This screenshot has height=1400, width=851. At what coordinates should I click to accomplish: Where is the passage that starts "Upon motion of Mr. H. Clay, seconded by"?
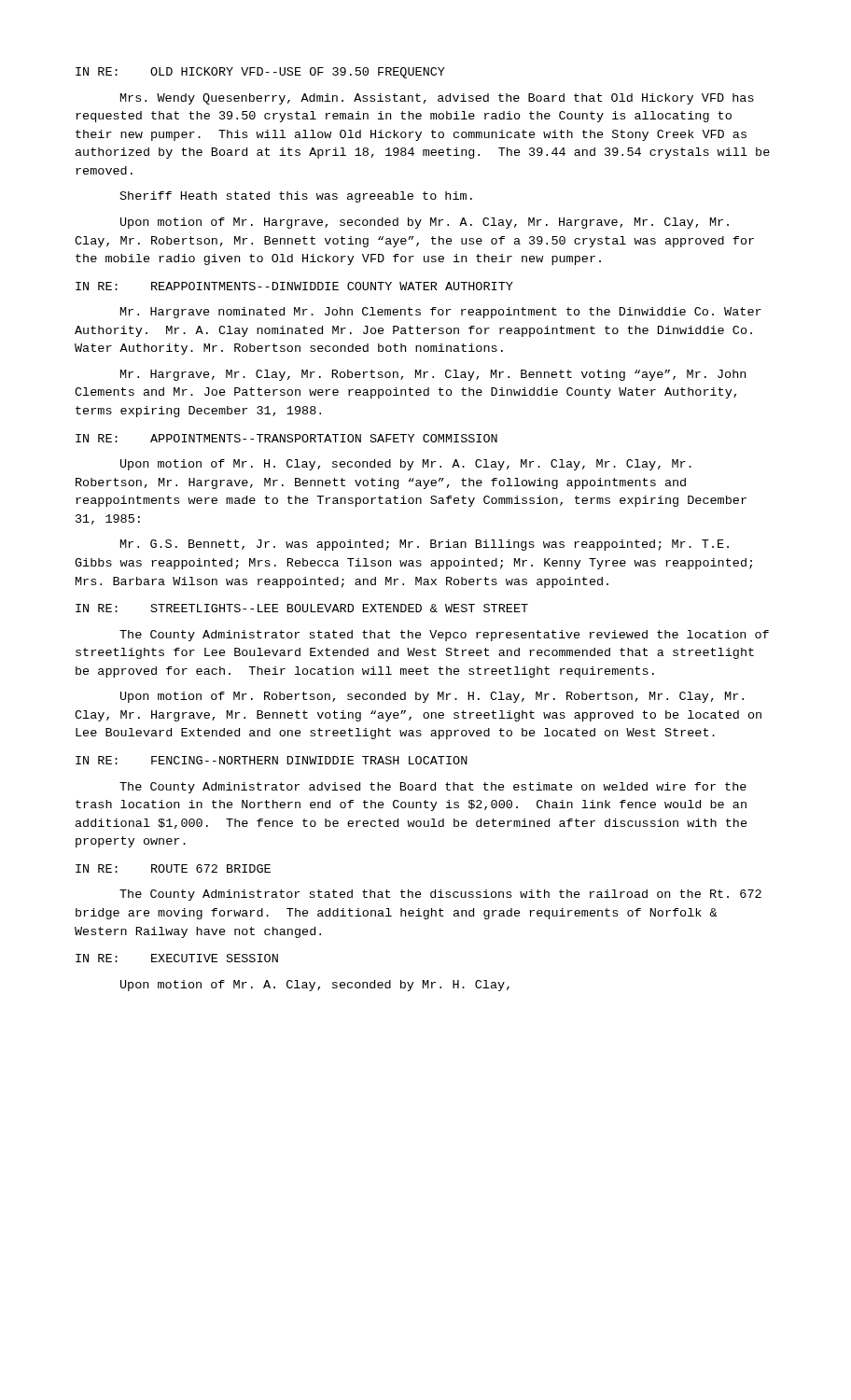click(411, 492)
